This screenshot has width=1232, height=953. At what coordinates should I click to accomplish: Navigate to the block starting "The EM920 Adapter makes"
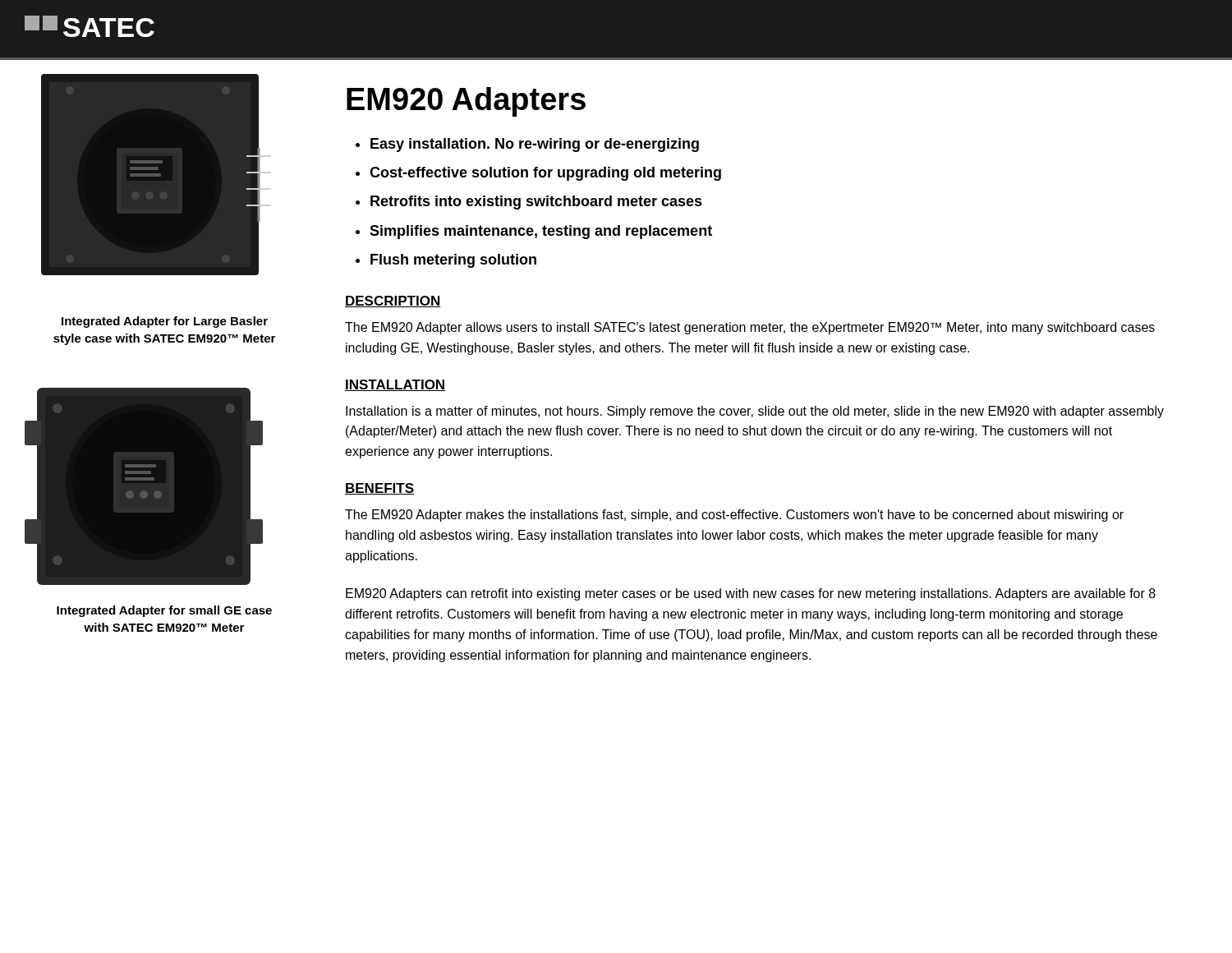pyautogui.click(x=734, y=535)
